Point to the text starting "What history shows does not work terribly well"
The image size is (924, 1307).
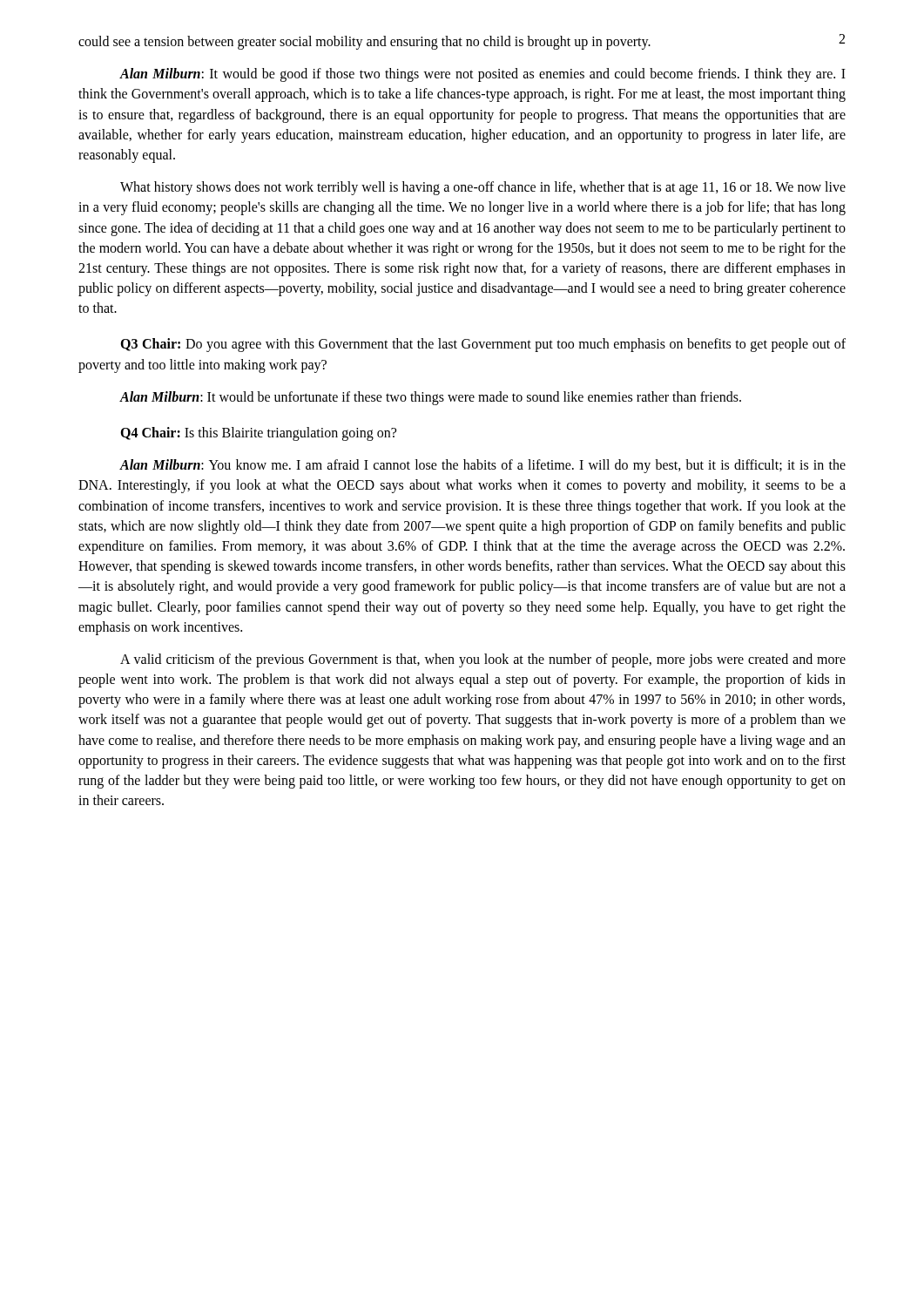point(462,248)
